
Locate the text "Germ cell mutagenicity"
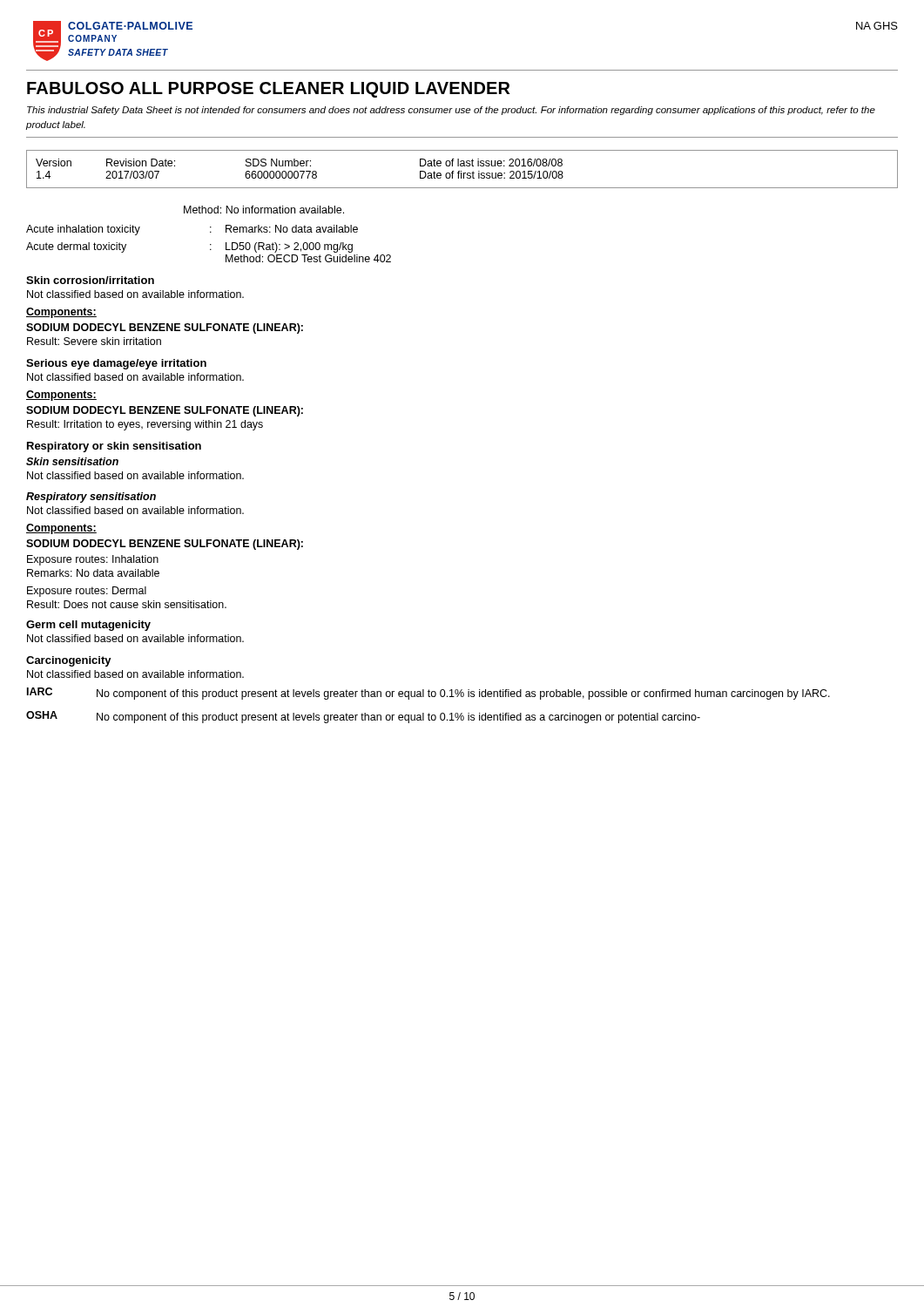88,624
